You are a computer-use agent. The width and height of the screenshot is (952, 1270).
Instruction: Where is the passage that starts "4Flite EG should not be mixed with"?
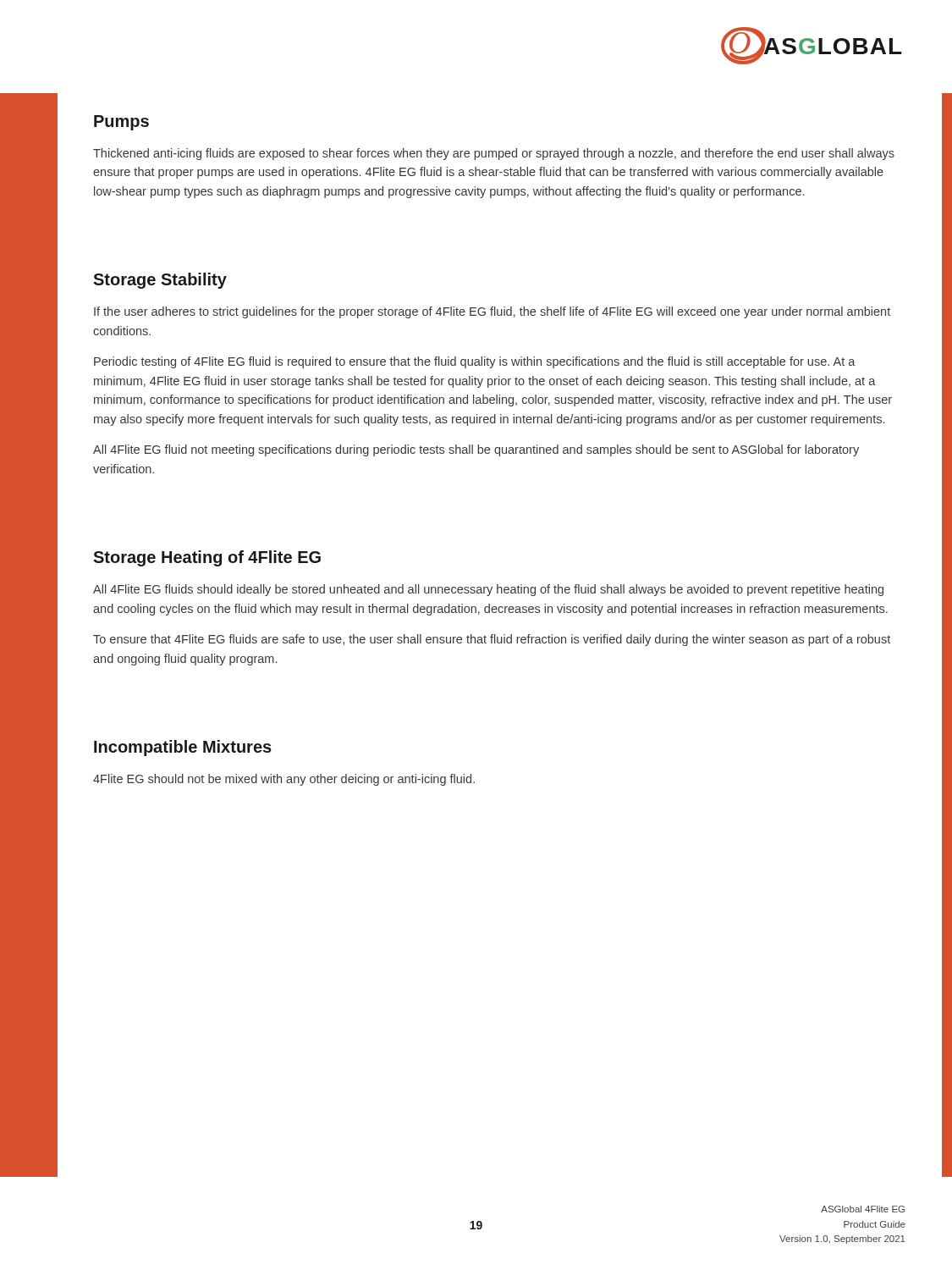coord(284,779)
